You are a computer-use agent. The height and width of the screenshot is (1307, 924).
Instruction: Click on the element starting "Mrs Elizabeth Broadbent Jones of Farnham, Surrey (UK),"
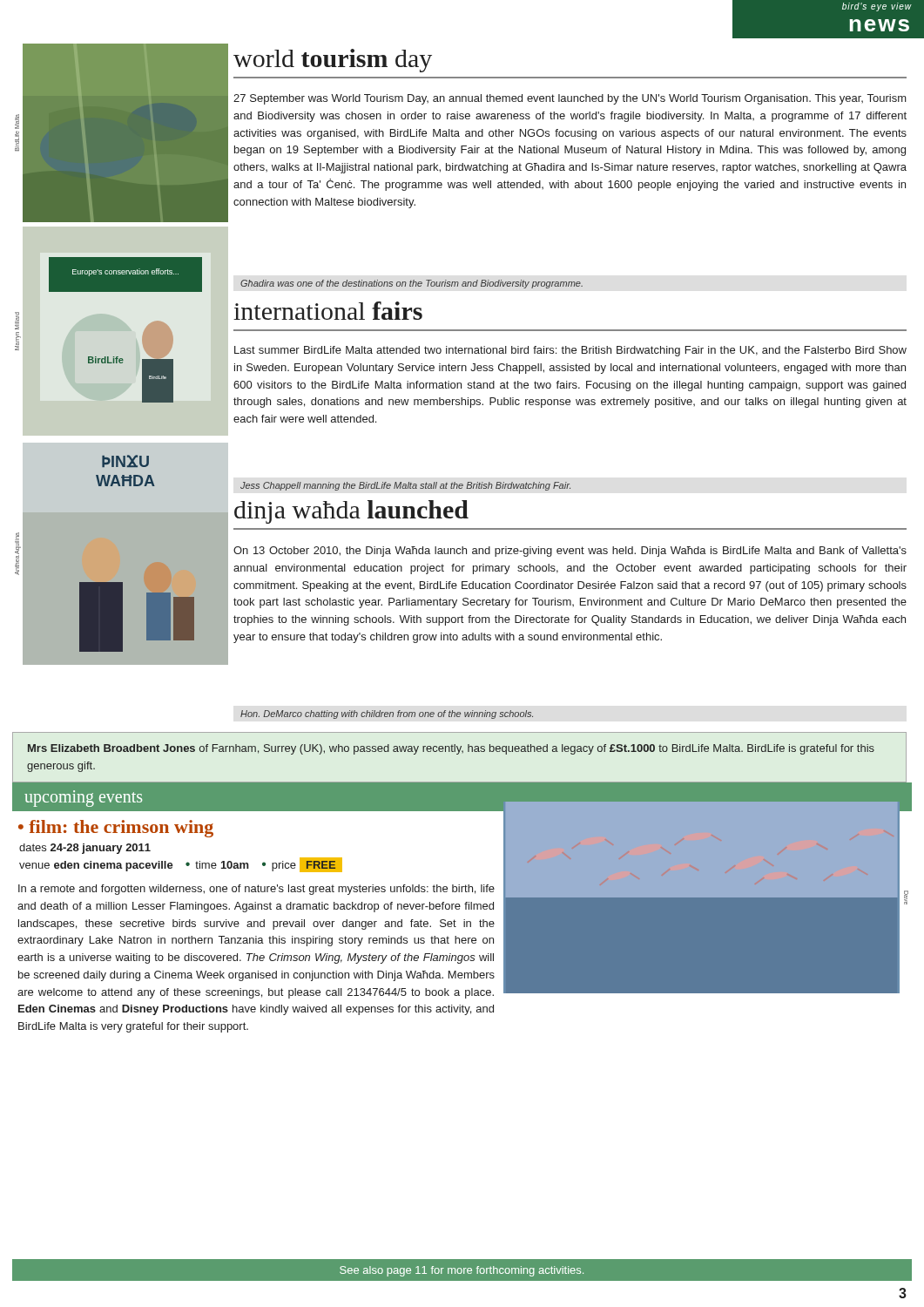[x=451, y=757]
